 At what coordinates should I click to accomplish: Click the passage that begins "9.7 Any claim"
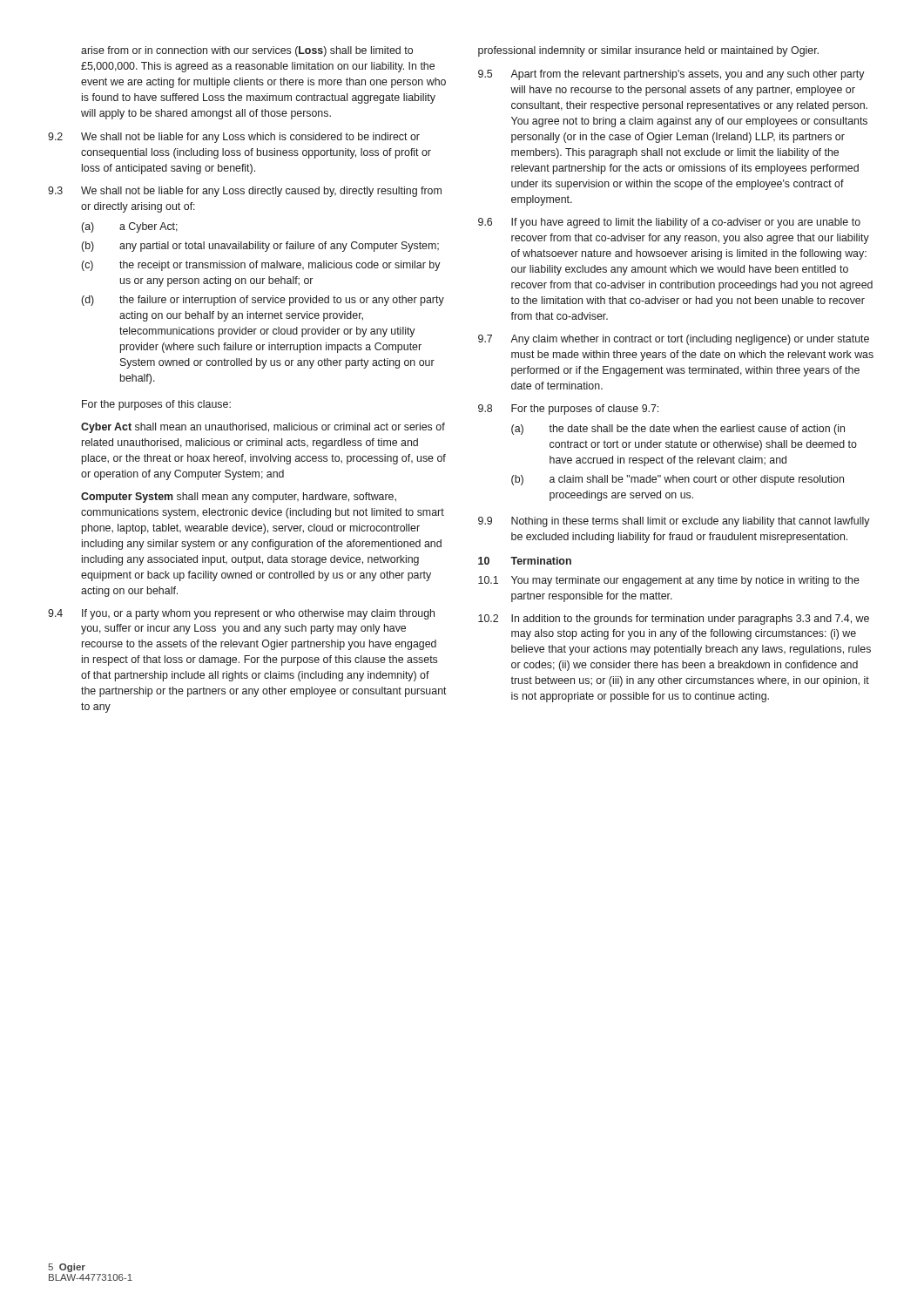point(677,363)
